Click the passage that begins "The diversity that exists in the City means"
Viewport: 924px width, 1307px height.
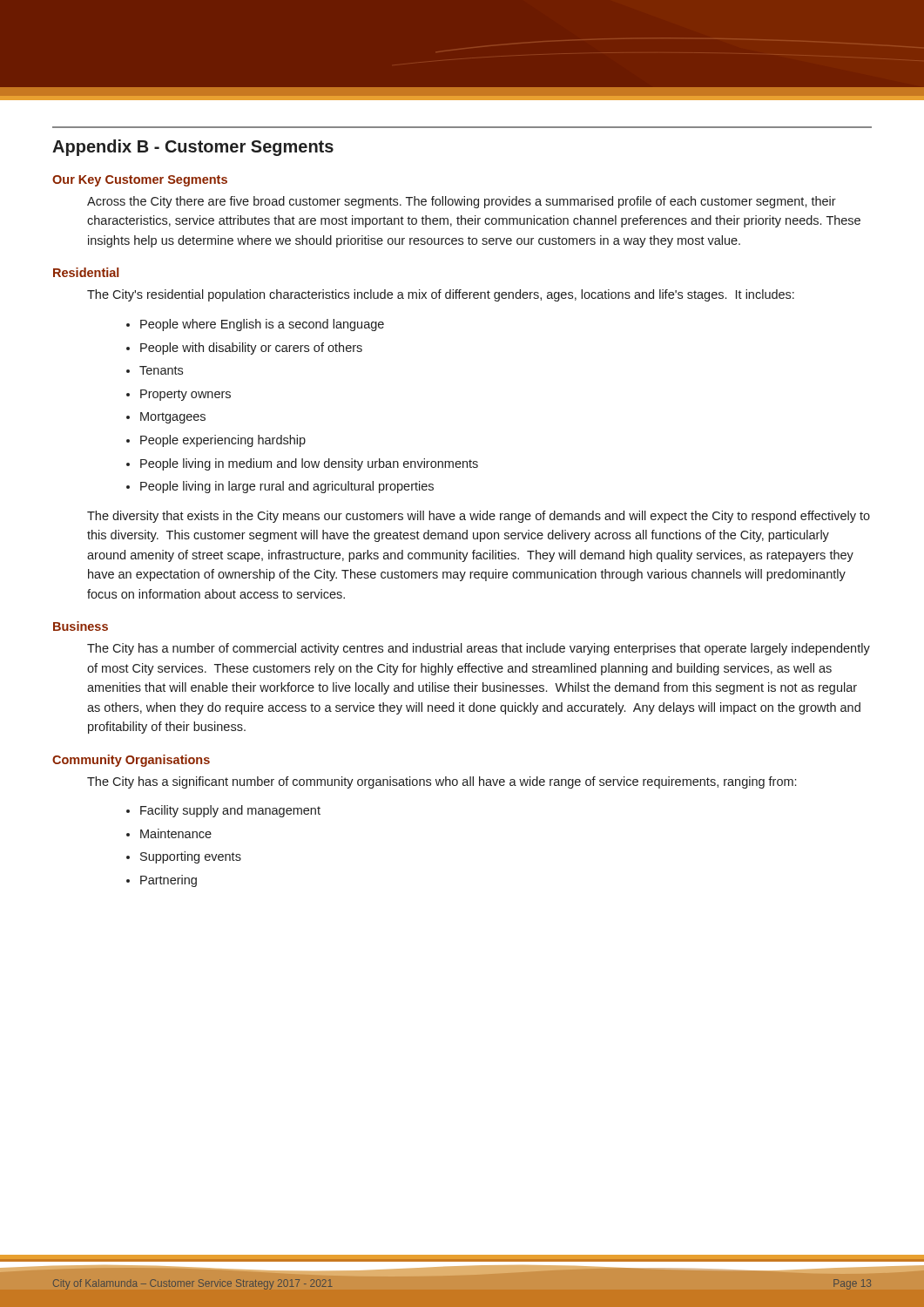click(479, 555)
